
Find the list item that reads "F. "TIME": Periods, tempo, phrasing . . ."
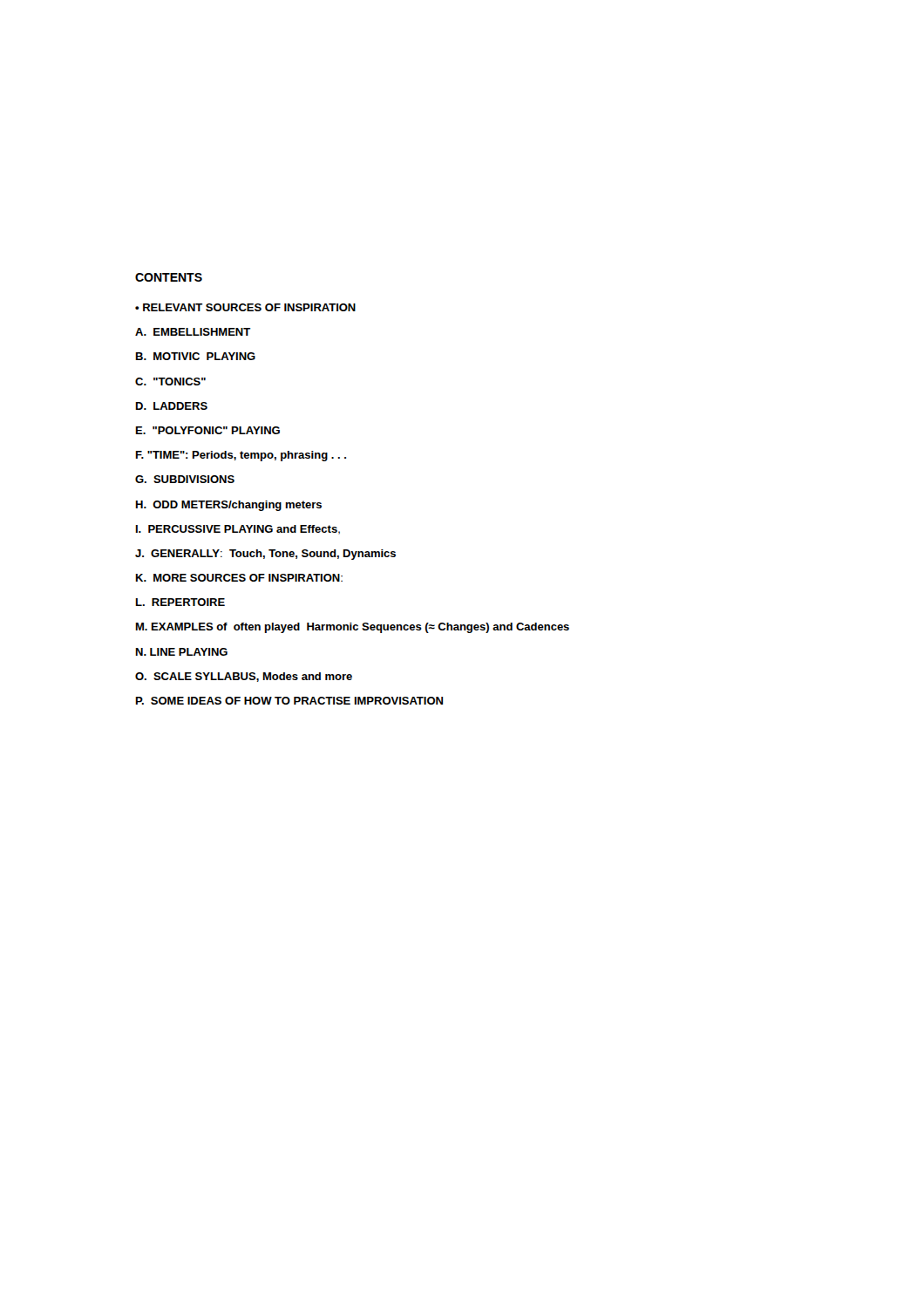tap(241, 455)
